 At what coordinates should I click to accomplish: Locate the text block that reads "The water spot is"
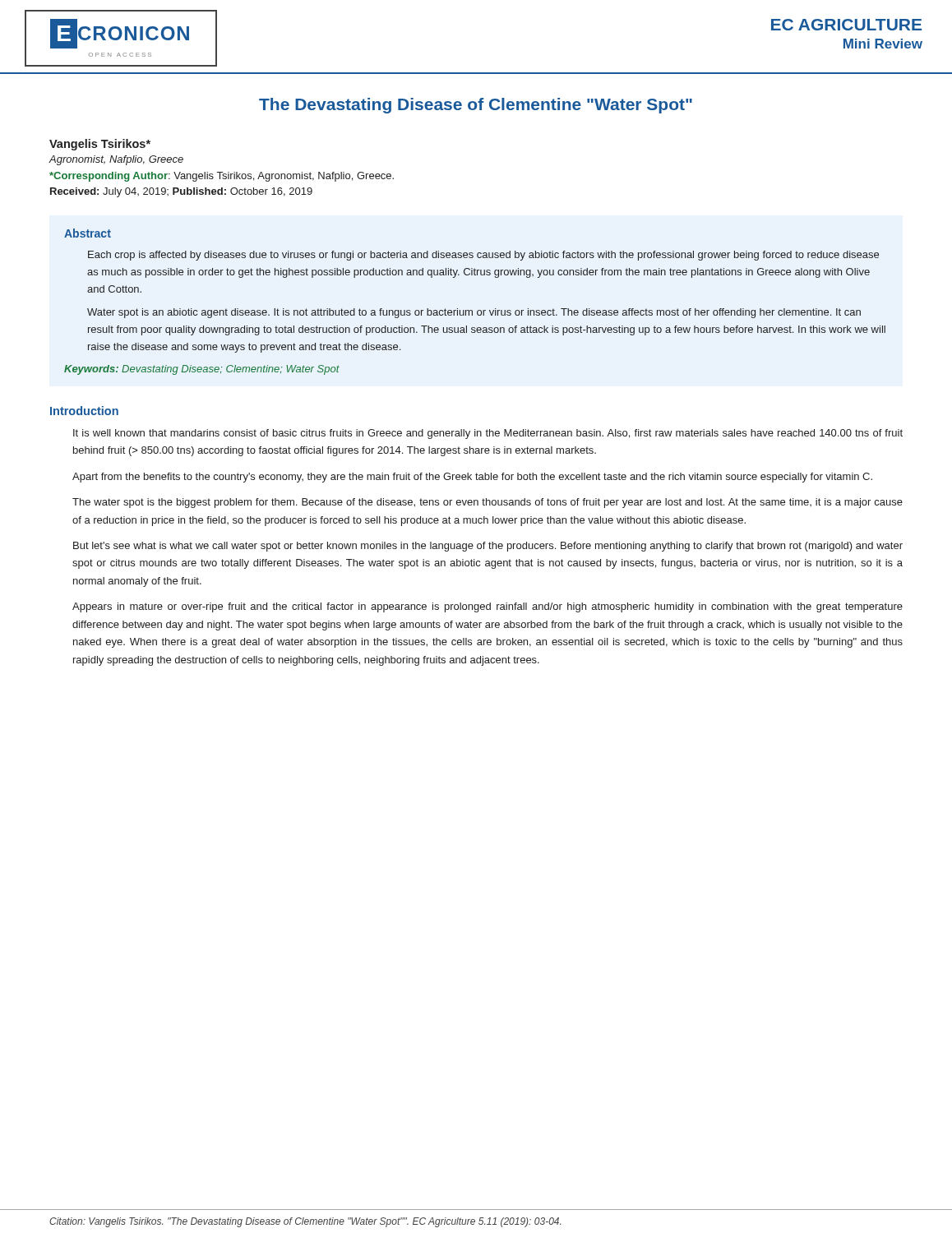488,511
